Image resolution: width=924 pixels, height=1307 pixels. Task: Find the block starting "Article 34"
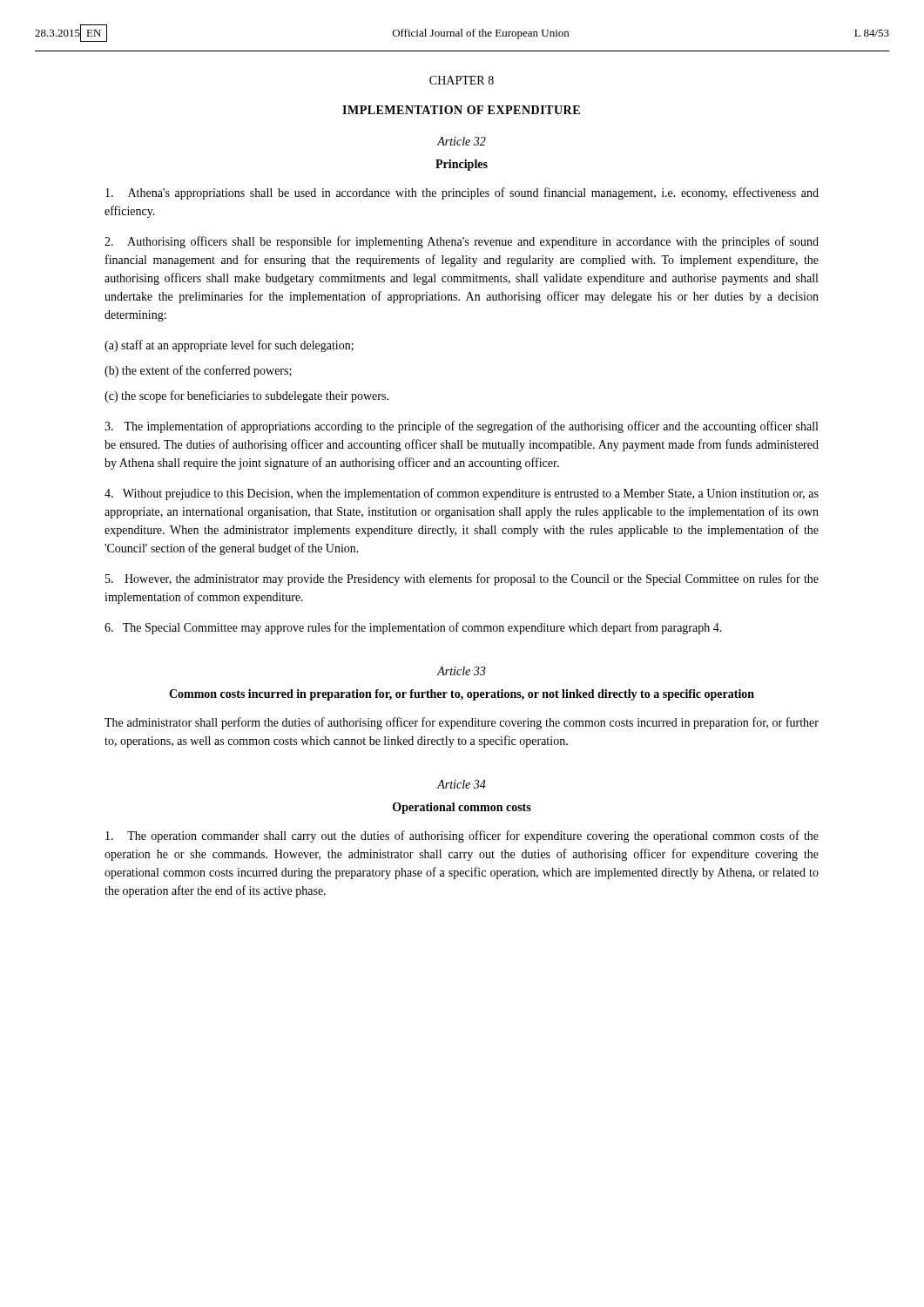coord(462,785)
